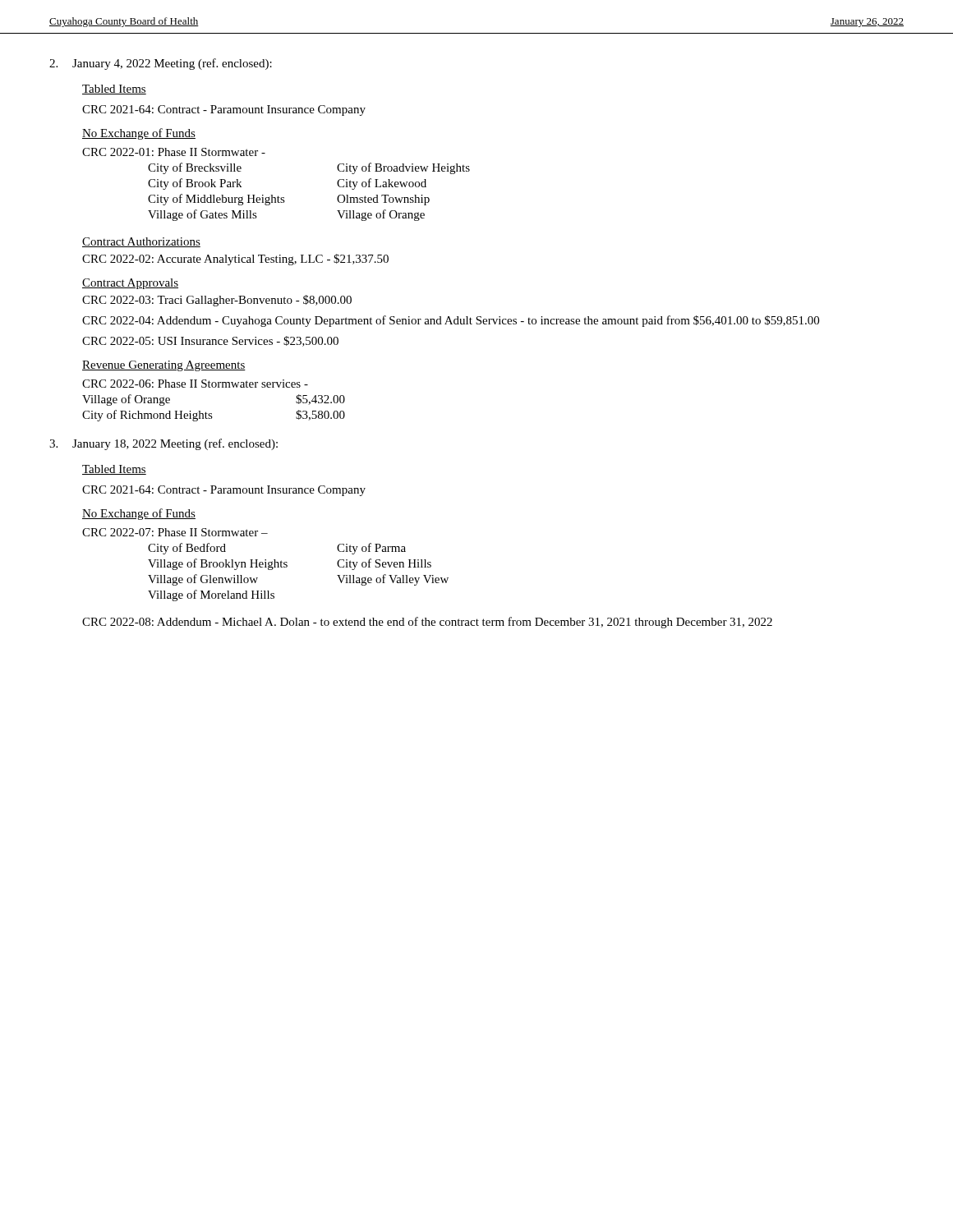The image size is (953, 1232).
Task: Click where it says "Revenue Generating Agreements"
Action: click(x=164, y=365)
